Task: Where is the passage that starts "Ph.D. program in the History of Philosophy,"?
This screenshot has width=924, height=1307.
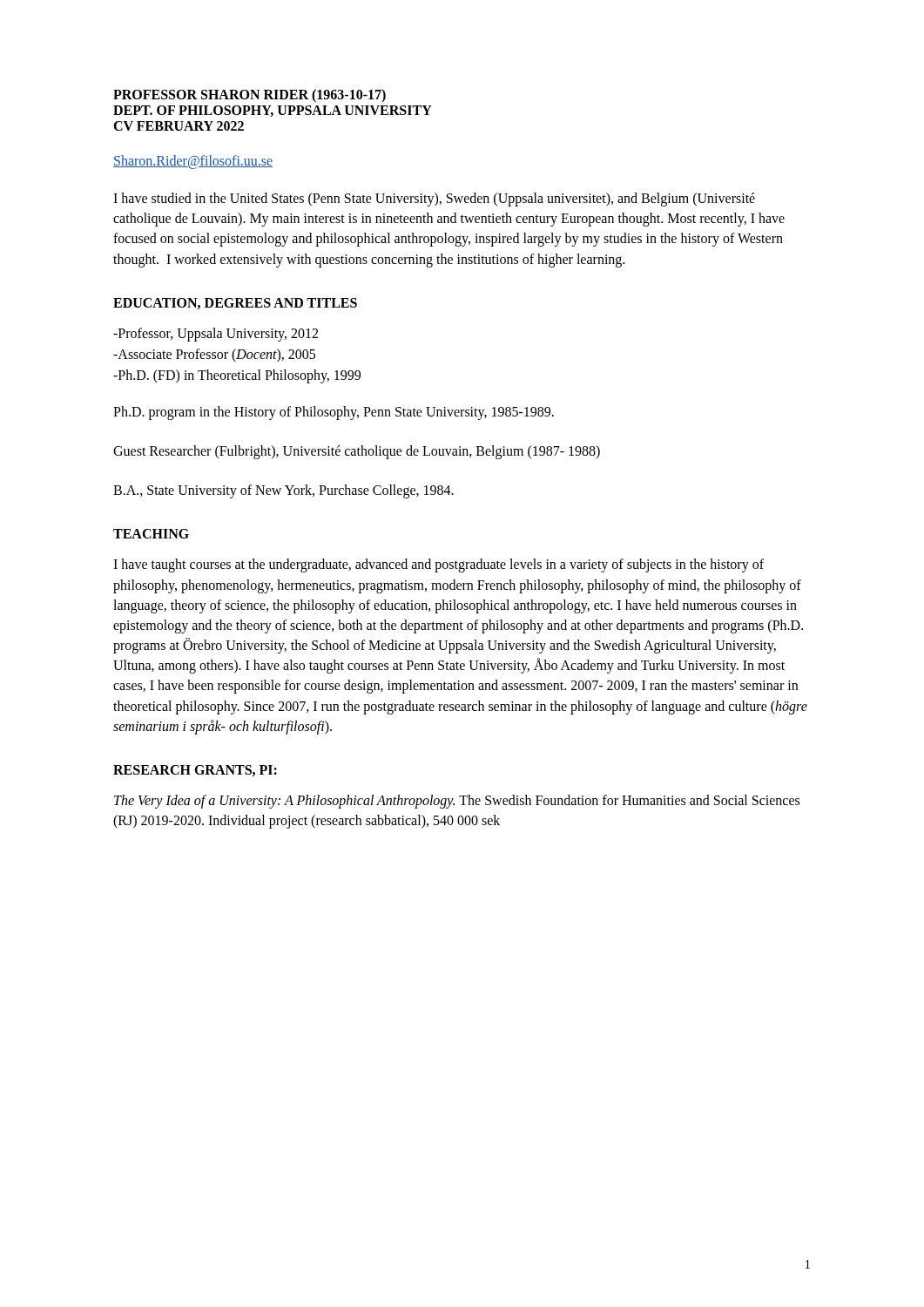Action: [334, 412]
